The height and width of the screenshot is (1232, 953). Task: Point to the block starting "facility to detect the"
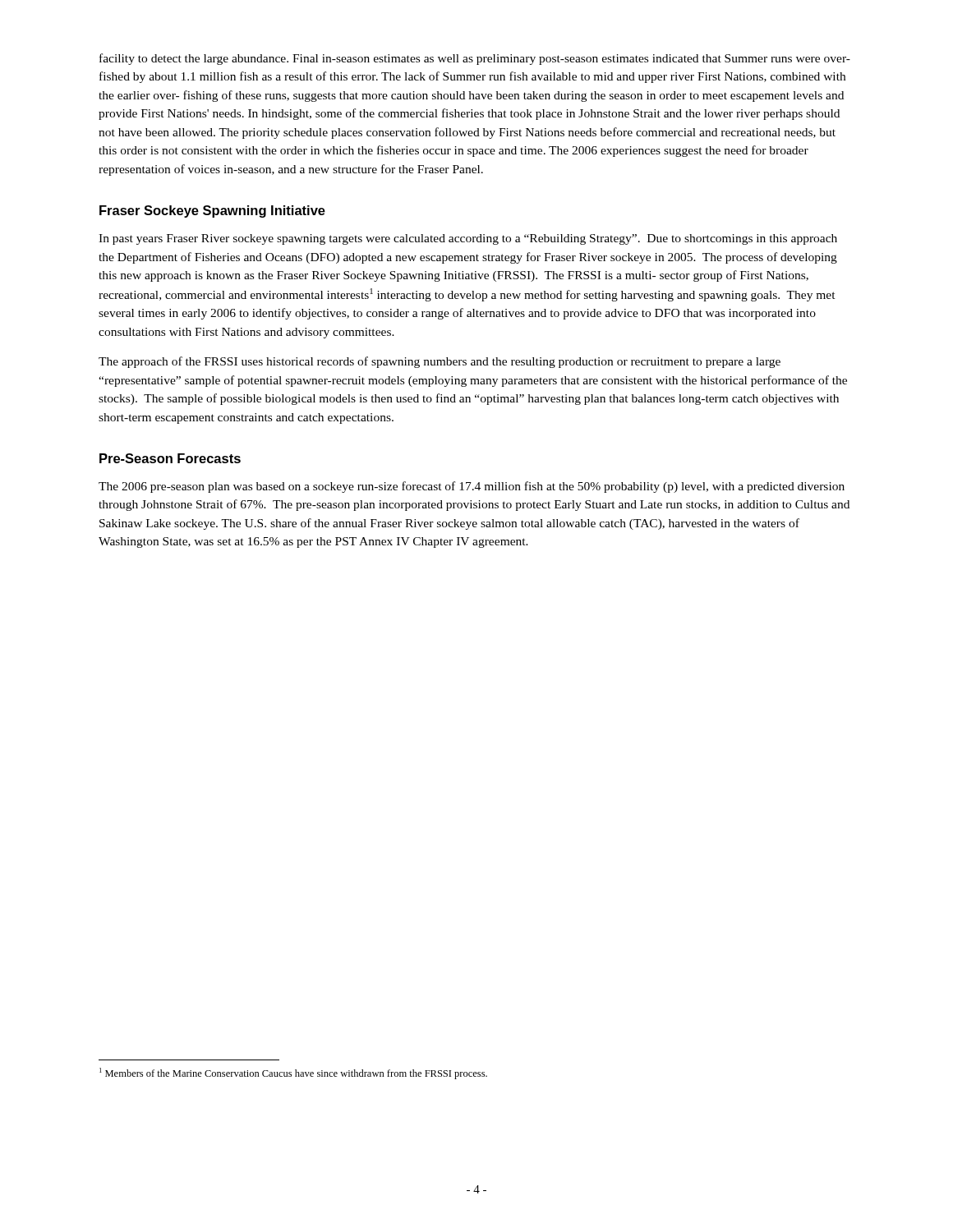[476, 114]
